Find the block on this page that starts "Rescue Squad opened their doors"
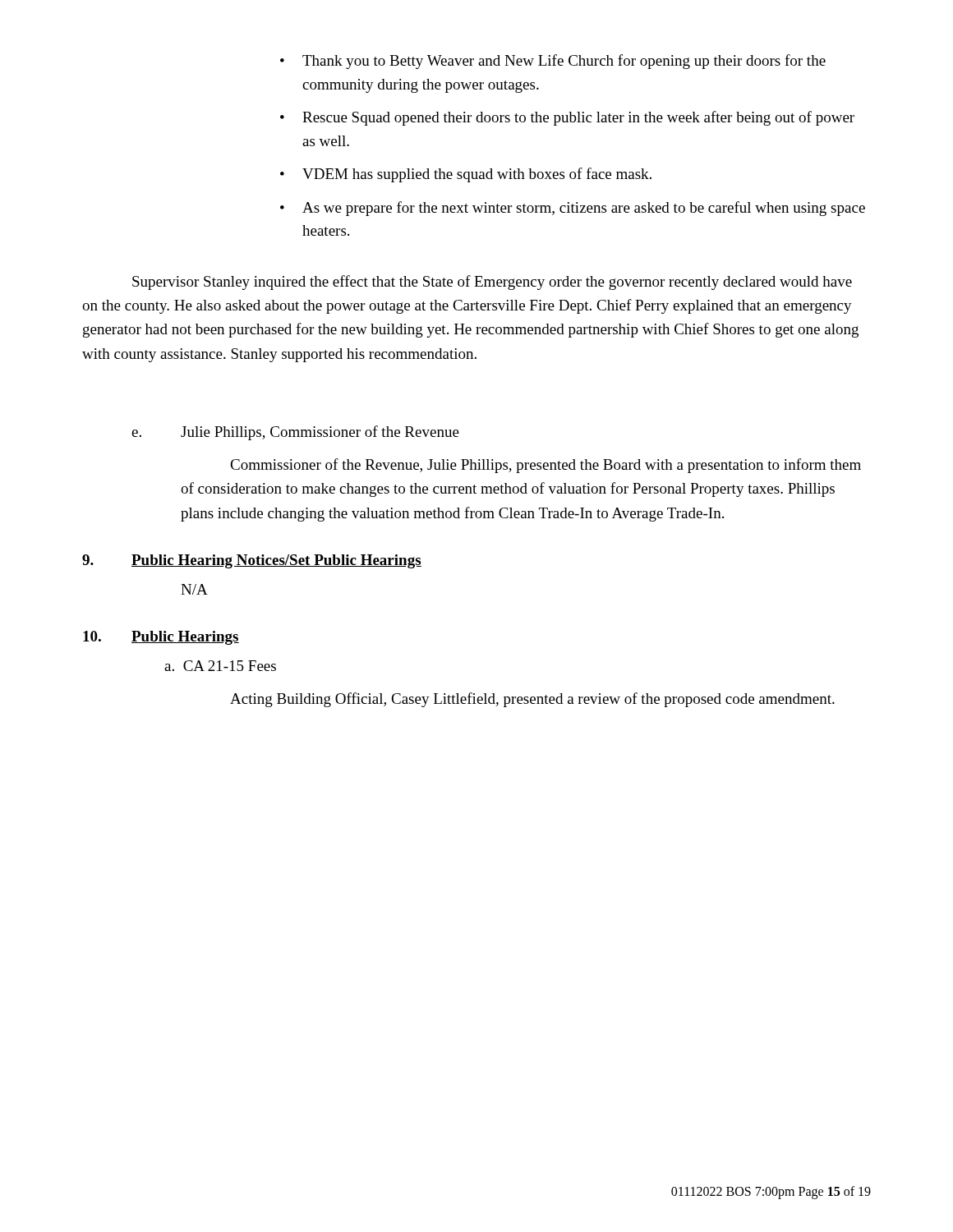 pyautogui.click(x=575, y=129)
